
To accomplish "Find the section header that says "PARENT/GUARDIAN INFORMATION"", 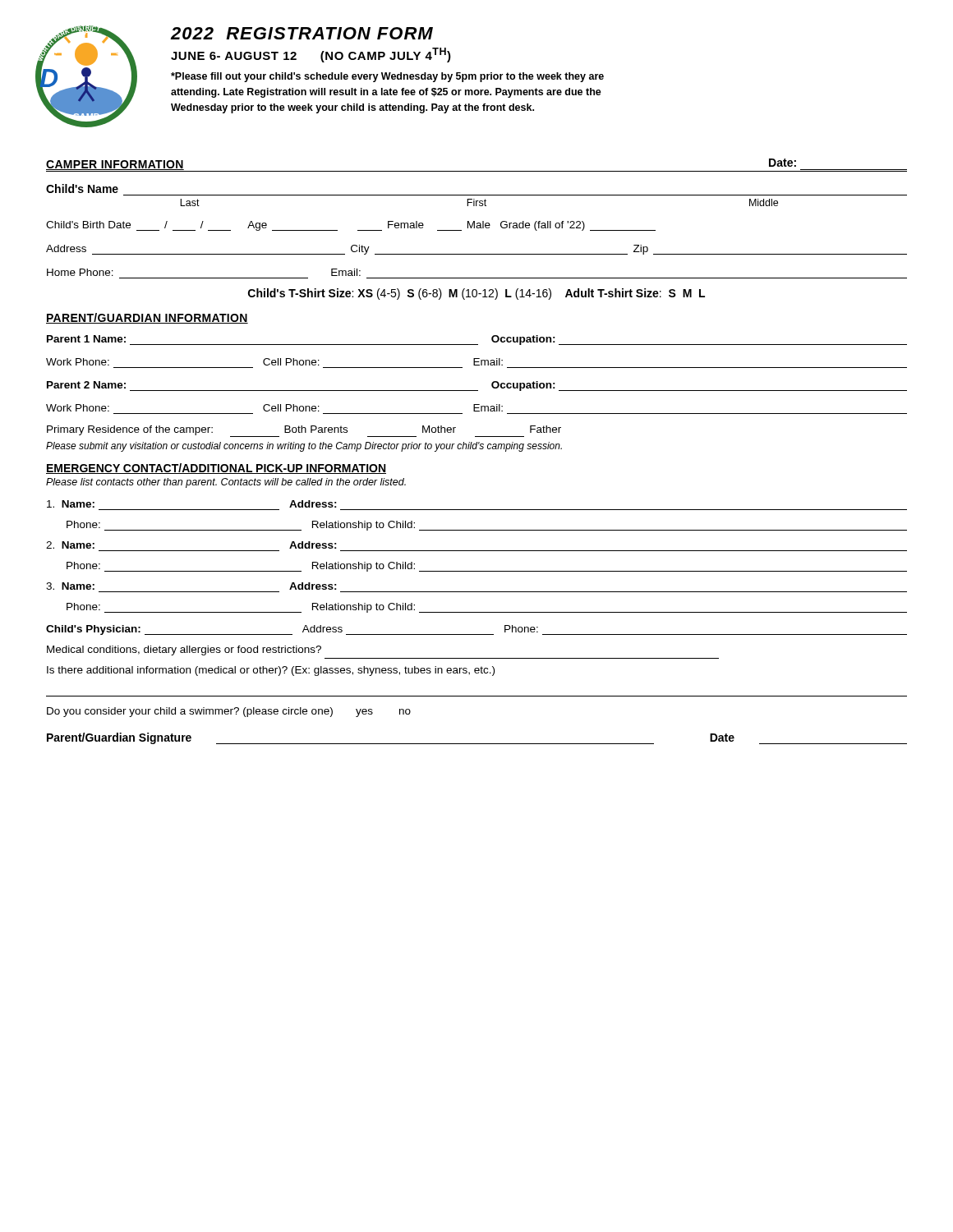I will coord(147,318).
